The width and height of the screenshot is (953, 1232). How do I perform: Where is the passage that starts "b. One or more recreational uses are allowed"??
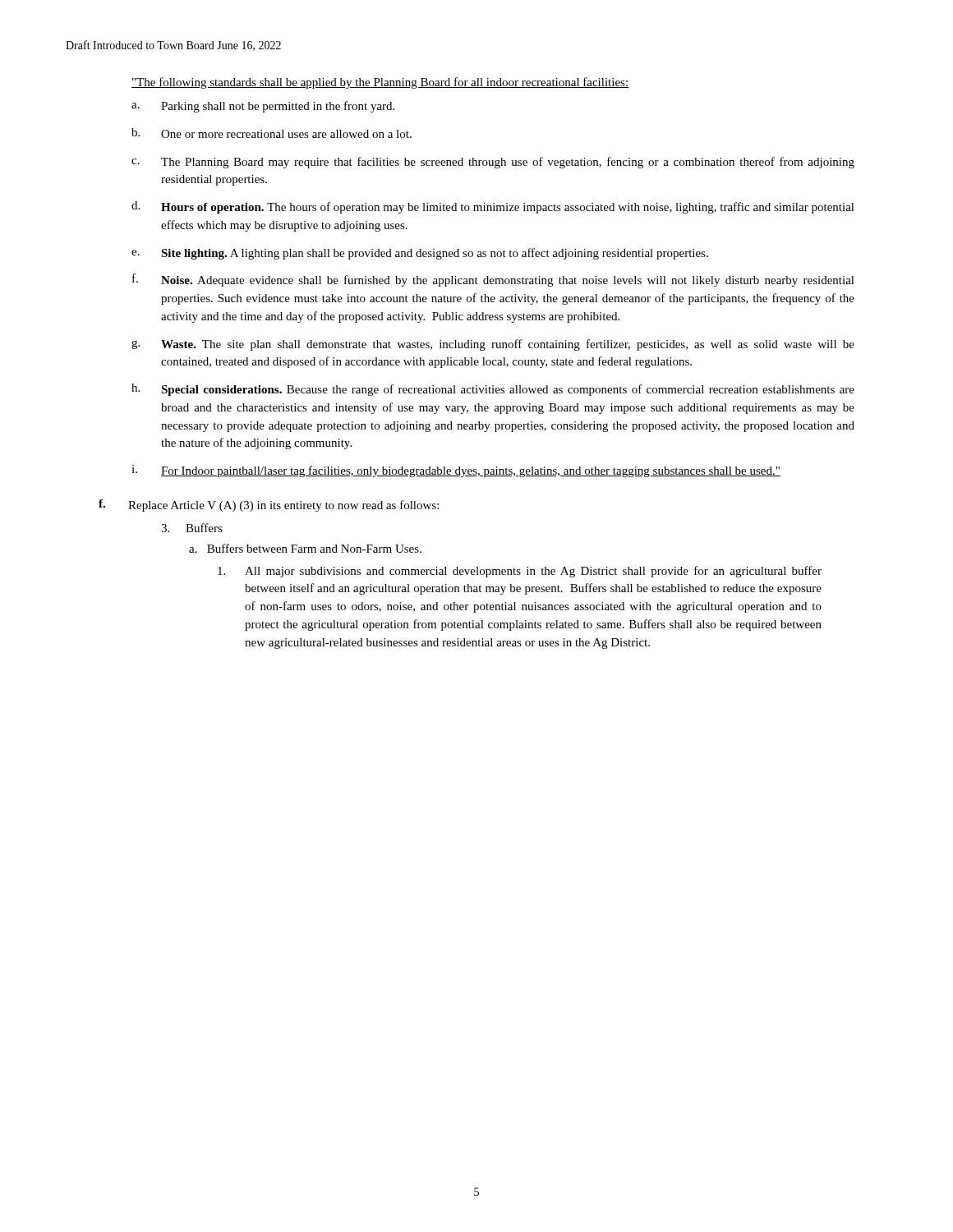[x=272, y=133]
